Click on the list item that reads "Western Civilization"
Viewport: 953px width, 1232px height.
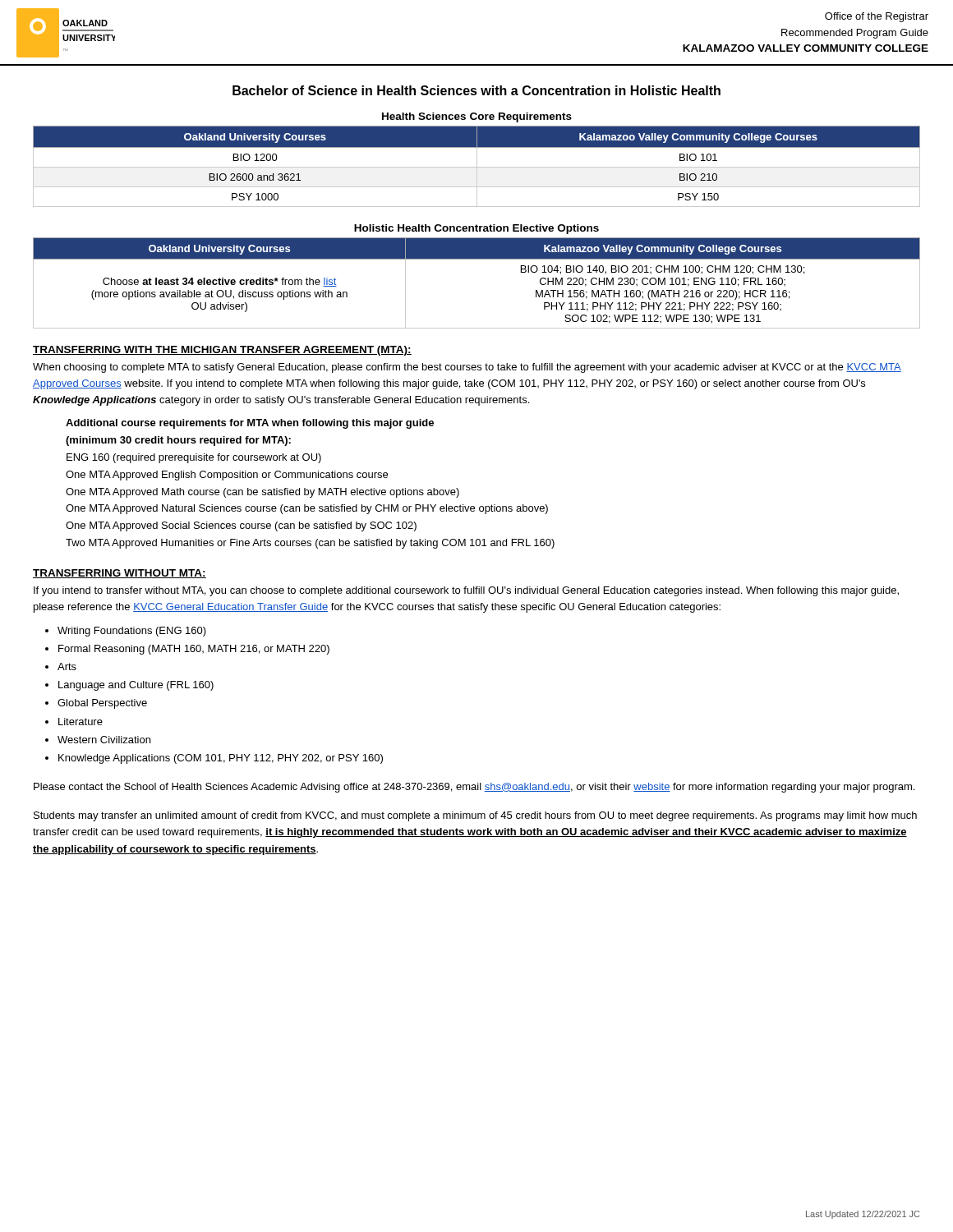tap(104, 739)
